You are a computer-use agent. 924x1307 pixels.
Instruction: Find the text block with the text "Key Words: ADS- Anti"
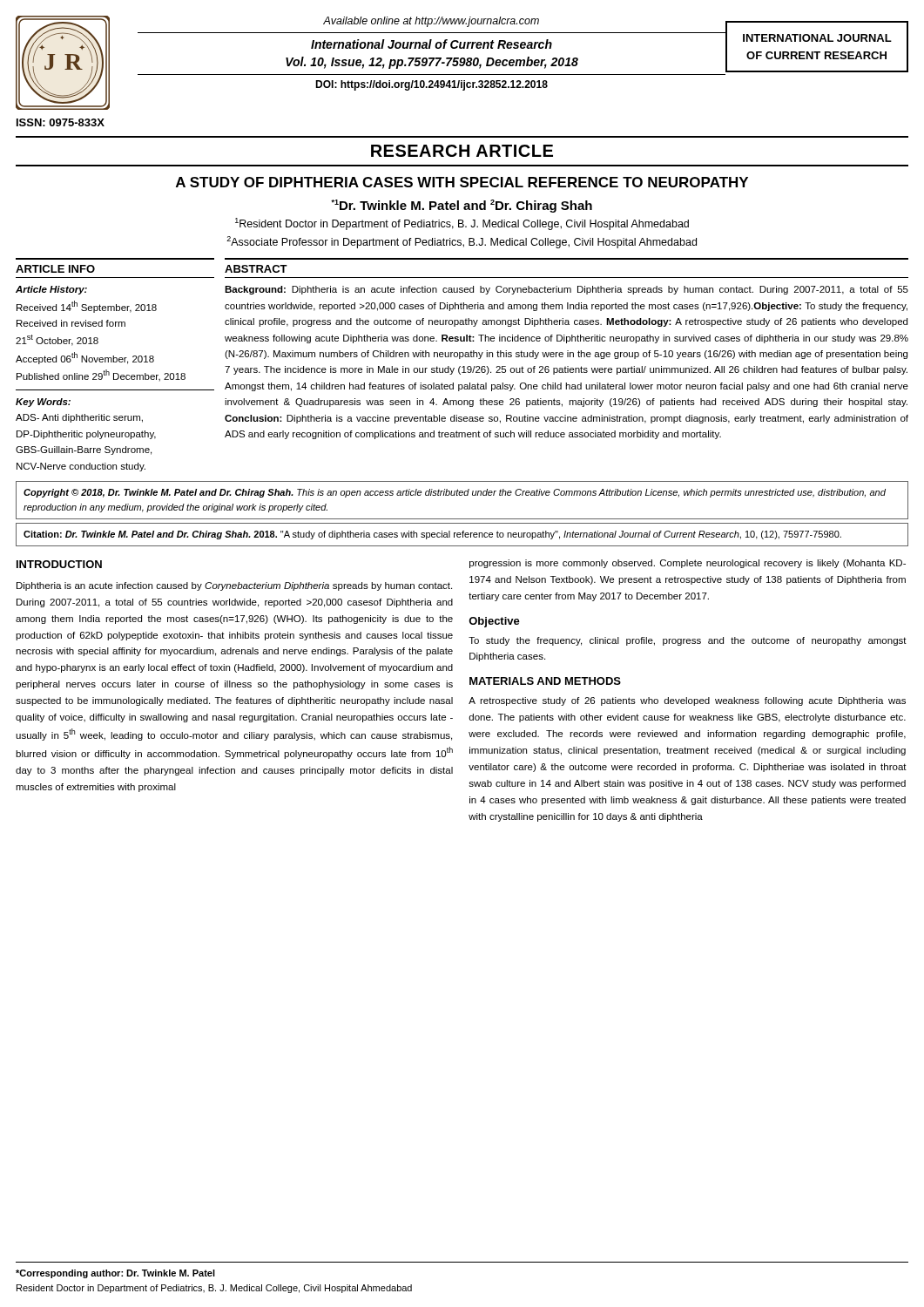tap(86, 434)
